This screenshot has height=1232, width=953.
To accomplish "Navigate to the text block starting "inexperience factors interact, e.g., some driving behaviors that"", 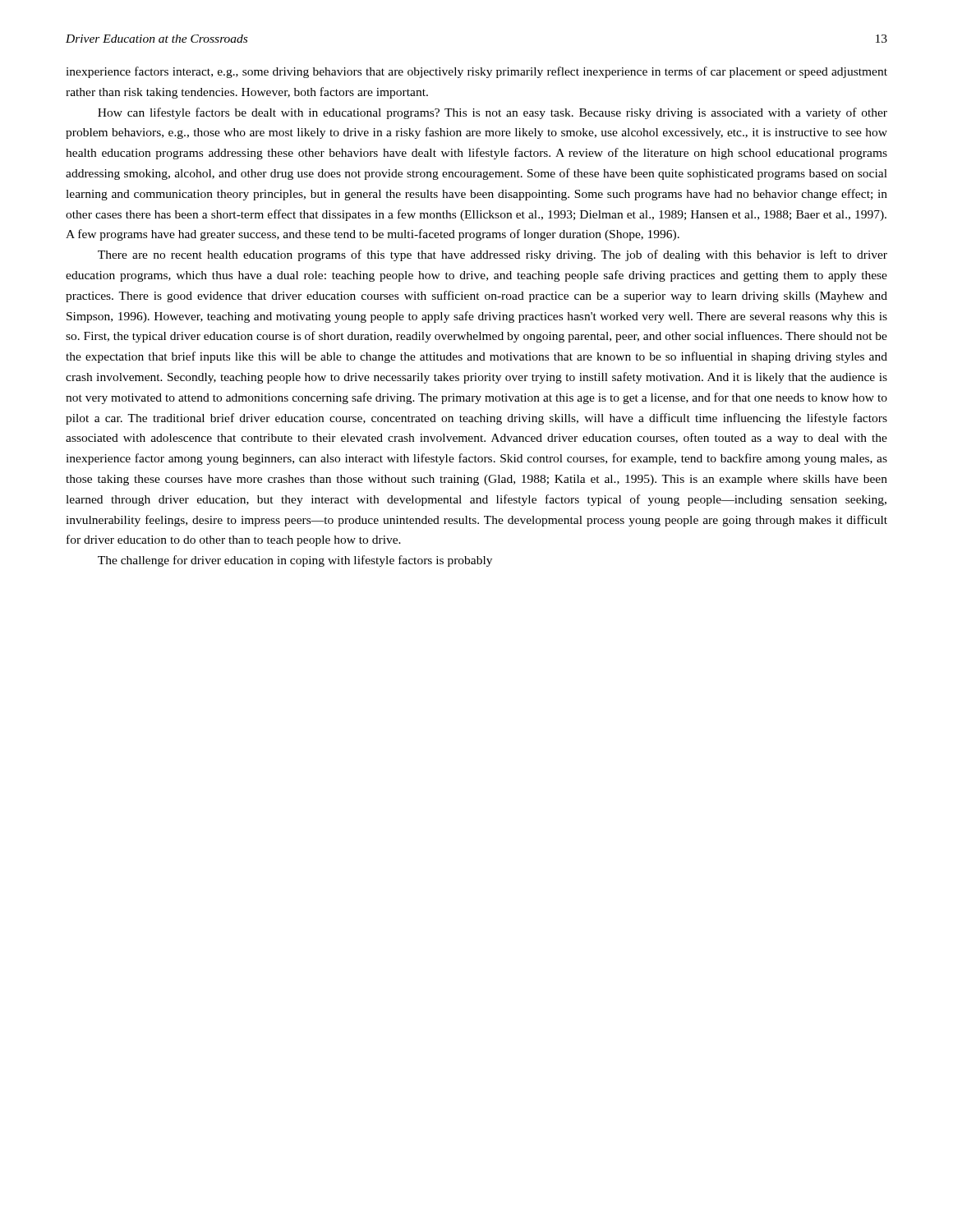I will pyautogui.click(x=476, y=316).
